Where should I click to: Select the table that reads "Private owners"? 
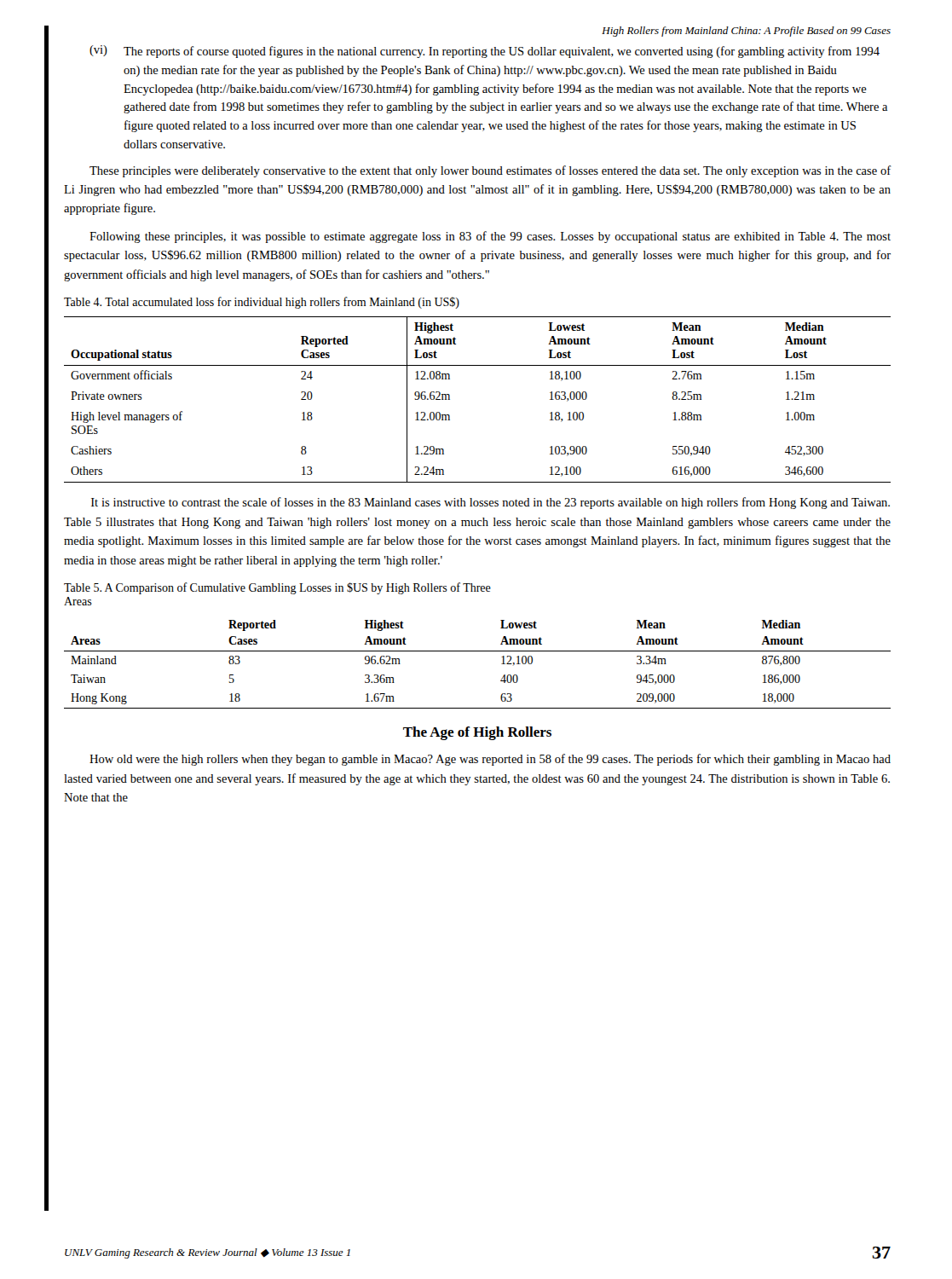point(477,400)
